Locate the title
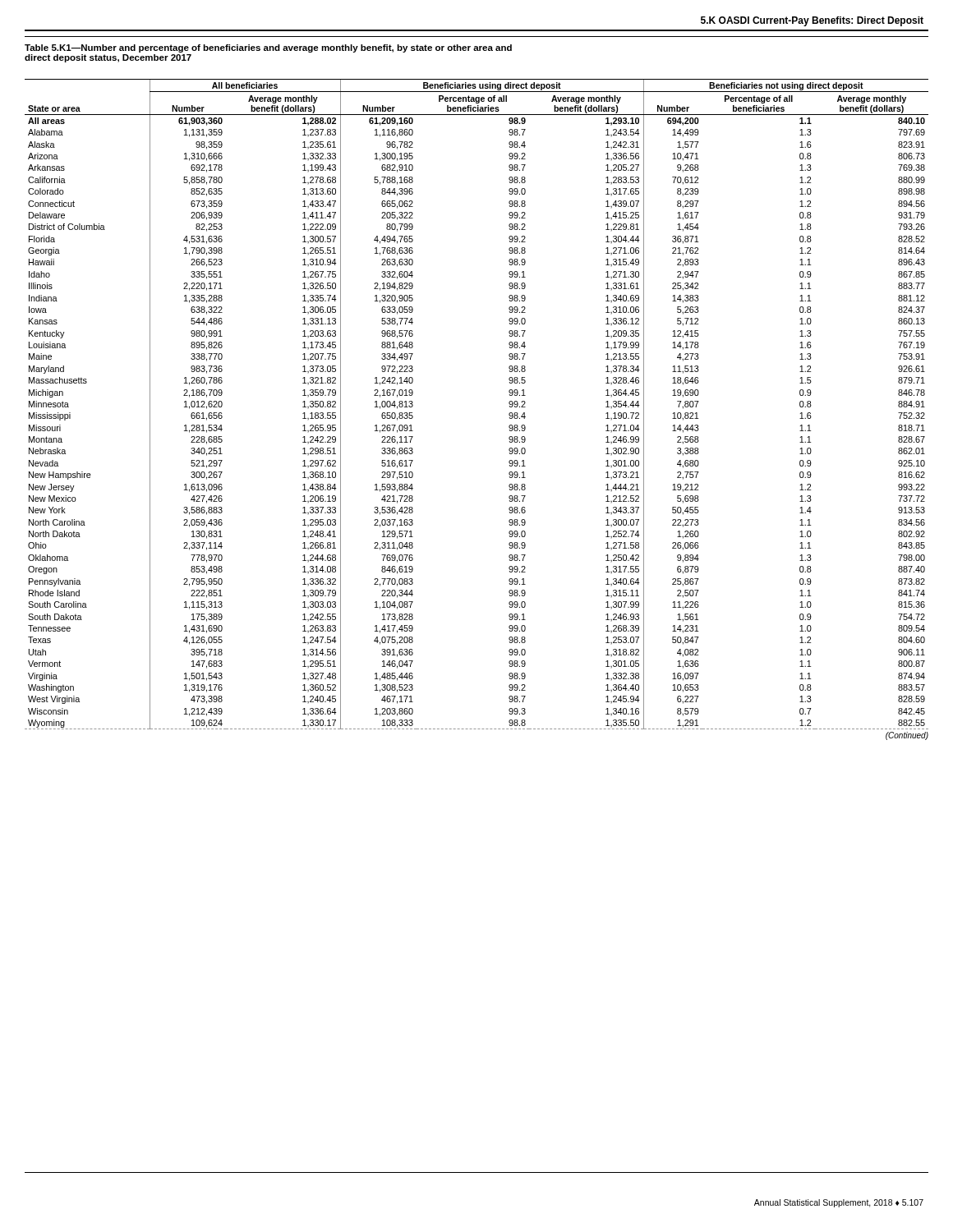The width and height of the screenshot is (953, 1232). (268, 53)
